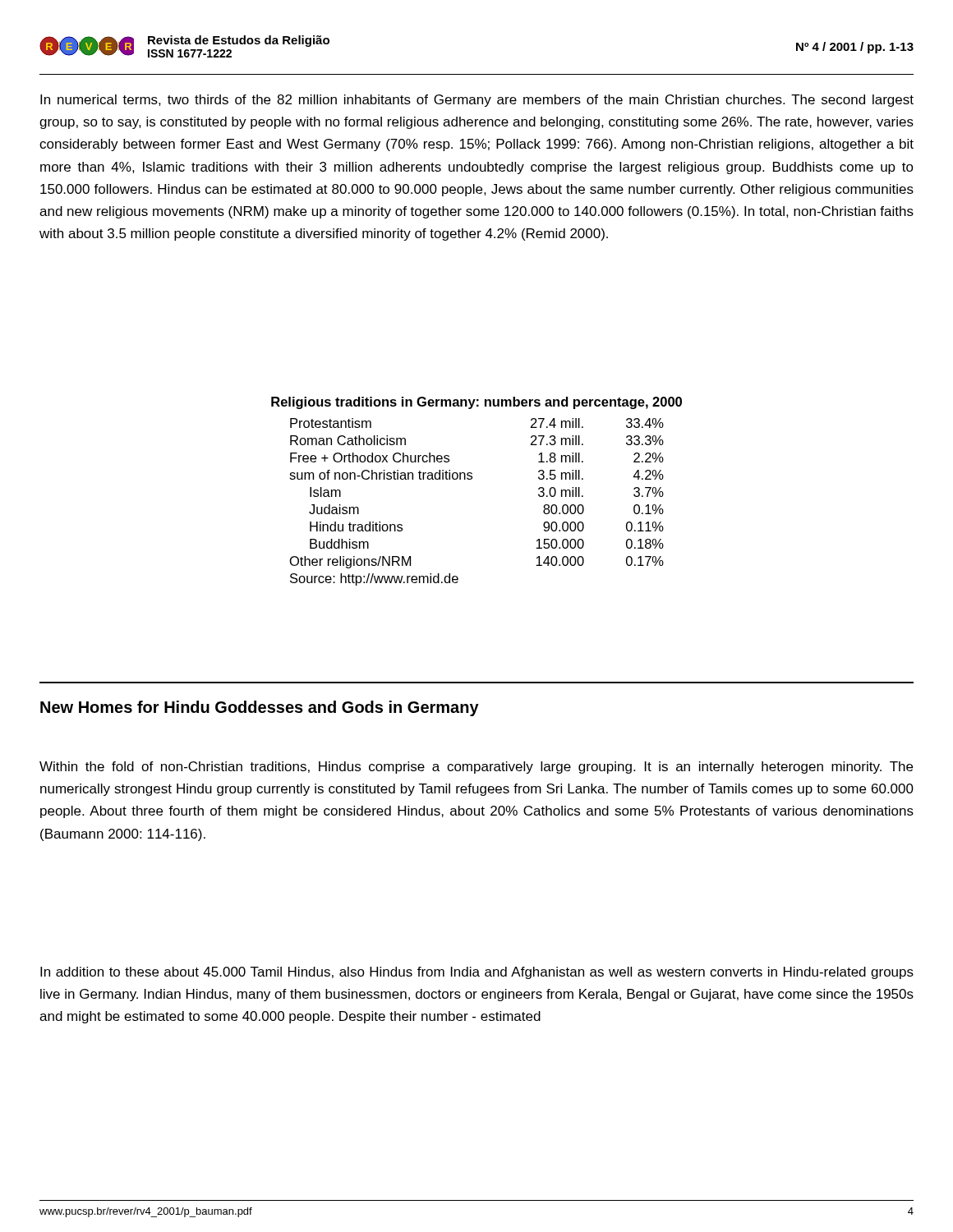Point to the element starting "Within the fold"
The height and width of the screenshot is (1232, 953).
(x=476, y=800)
